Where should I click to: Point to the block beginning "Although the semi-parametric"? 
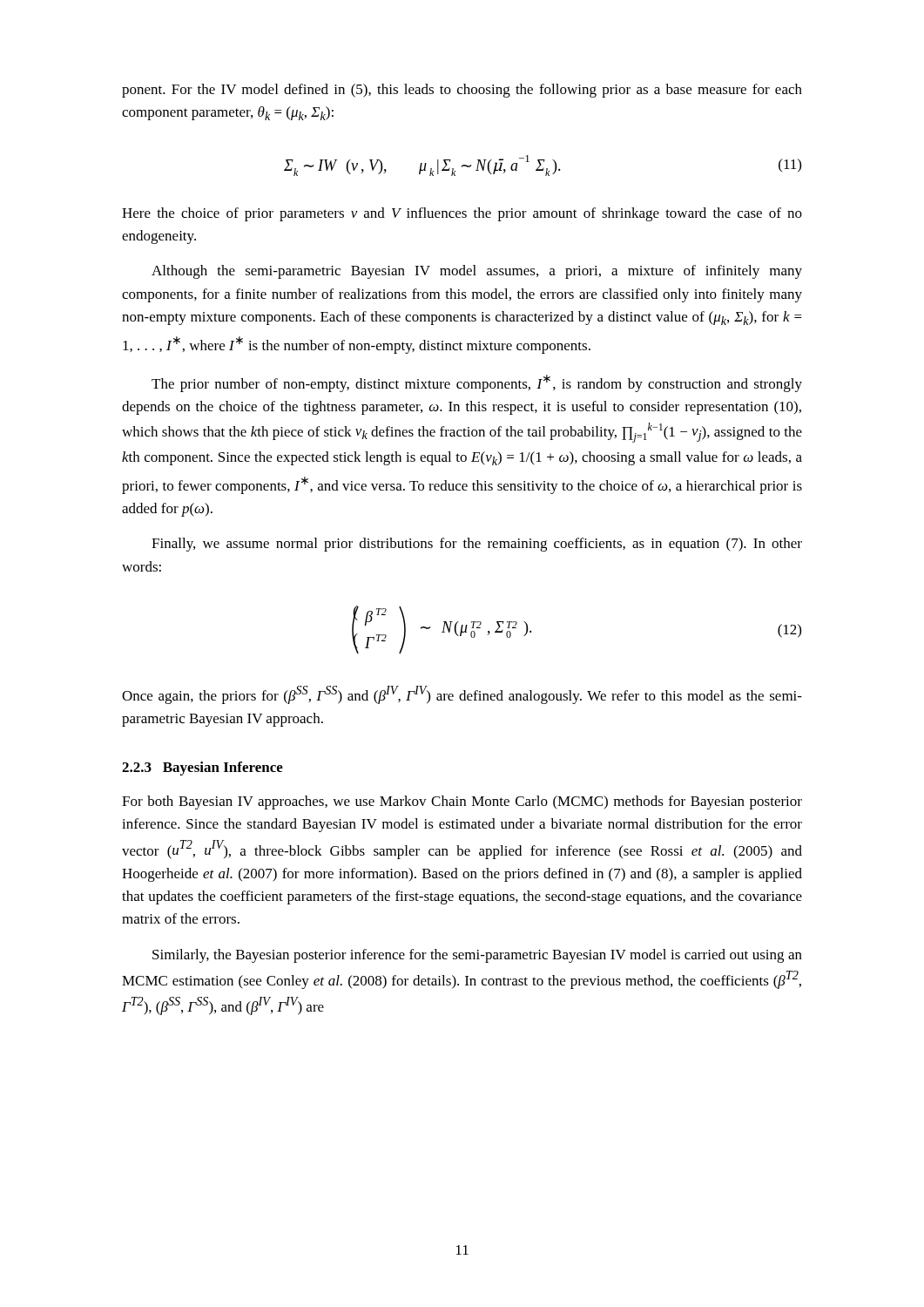click(x=462, y=309)
